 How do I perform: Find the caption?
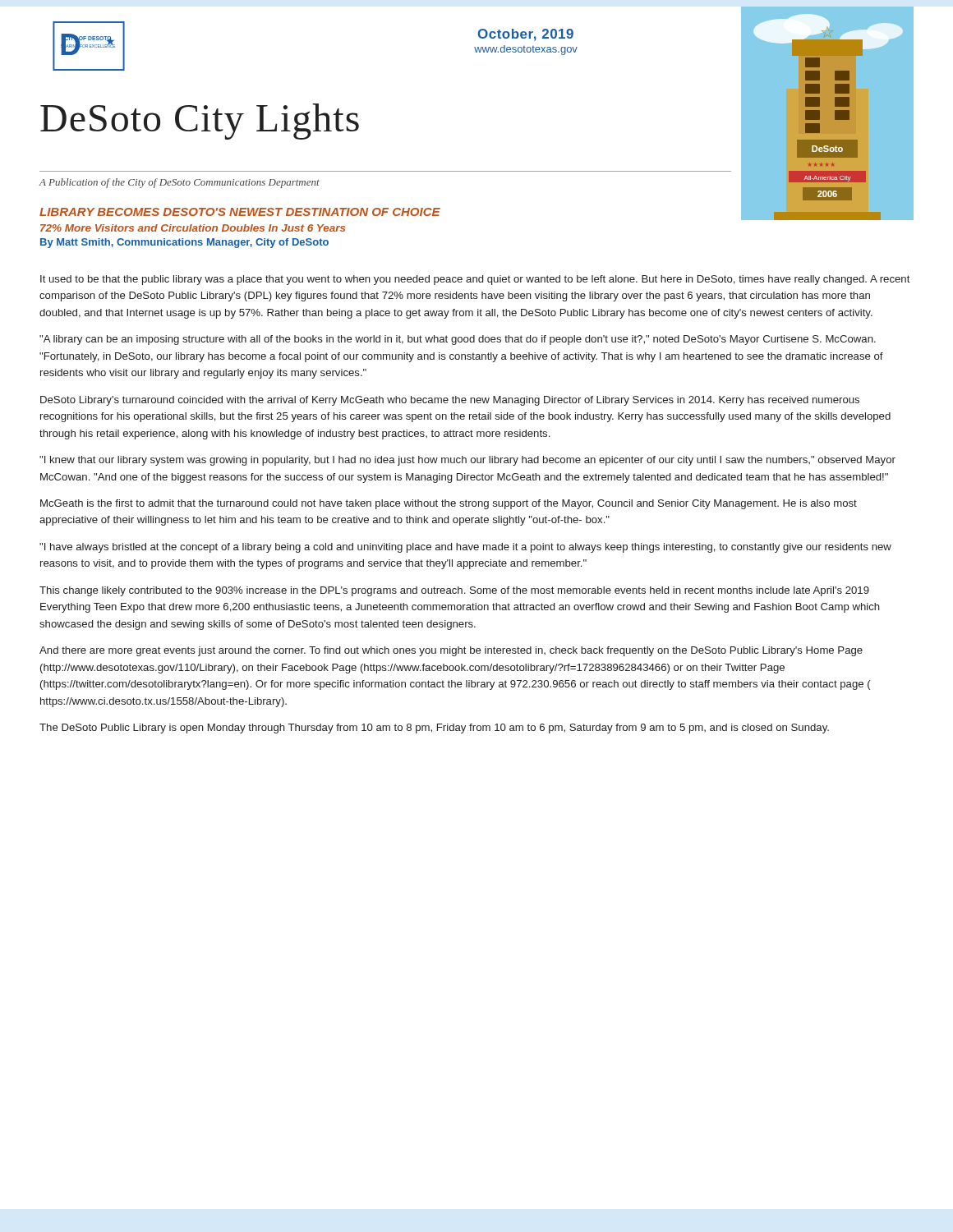(179, 182)
